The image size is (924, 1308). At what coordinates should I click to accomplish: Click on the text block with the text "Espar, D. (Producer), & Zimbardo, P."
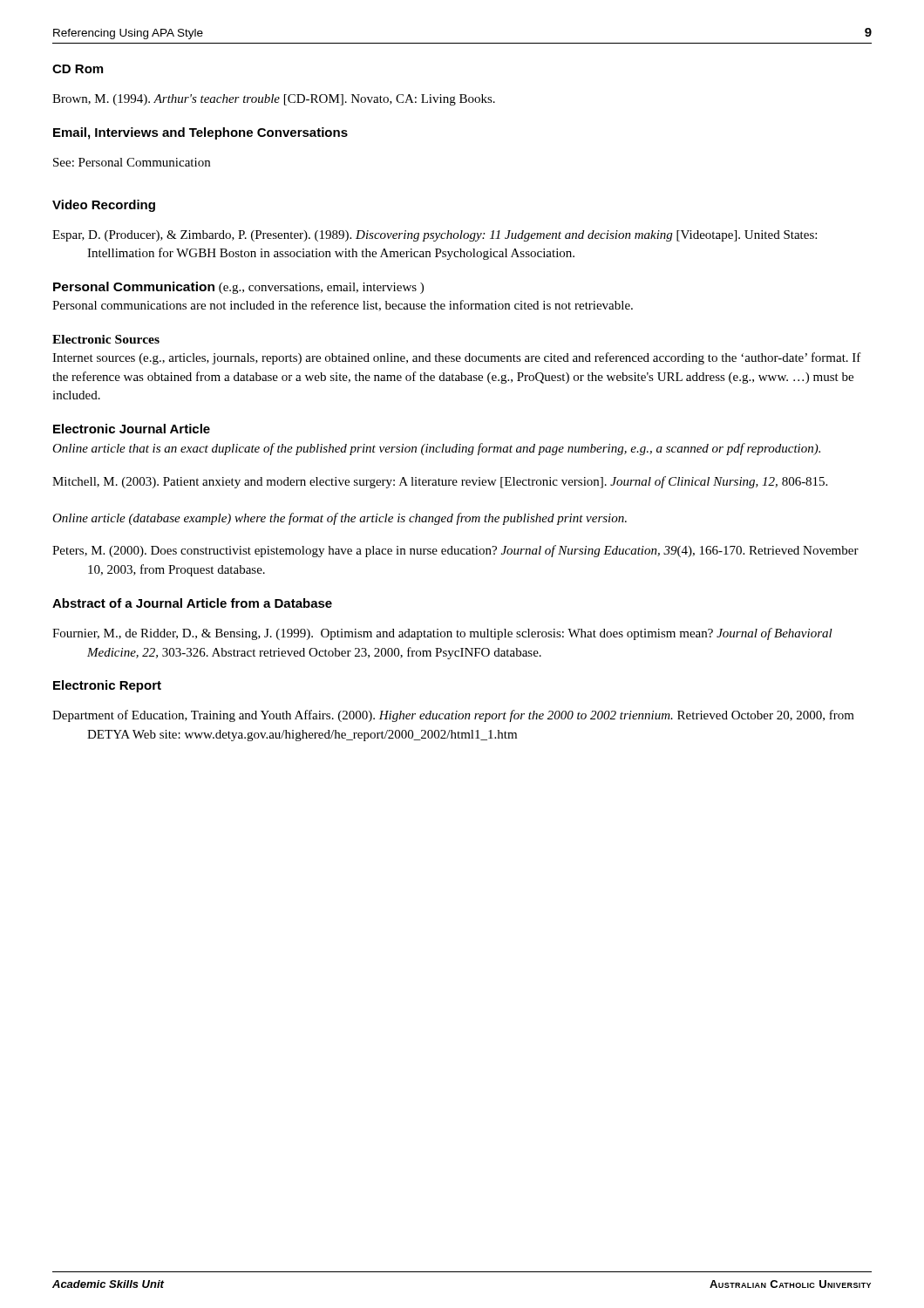pyautogui.click(x=453, y=244)
